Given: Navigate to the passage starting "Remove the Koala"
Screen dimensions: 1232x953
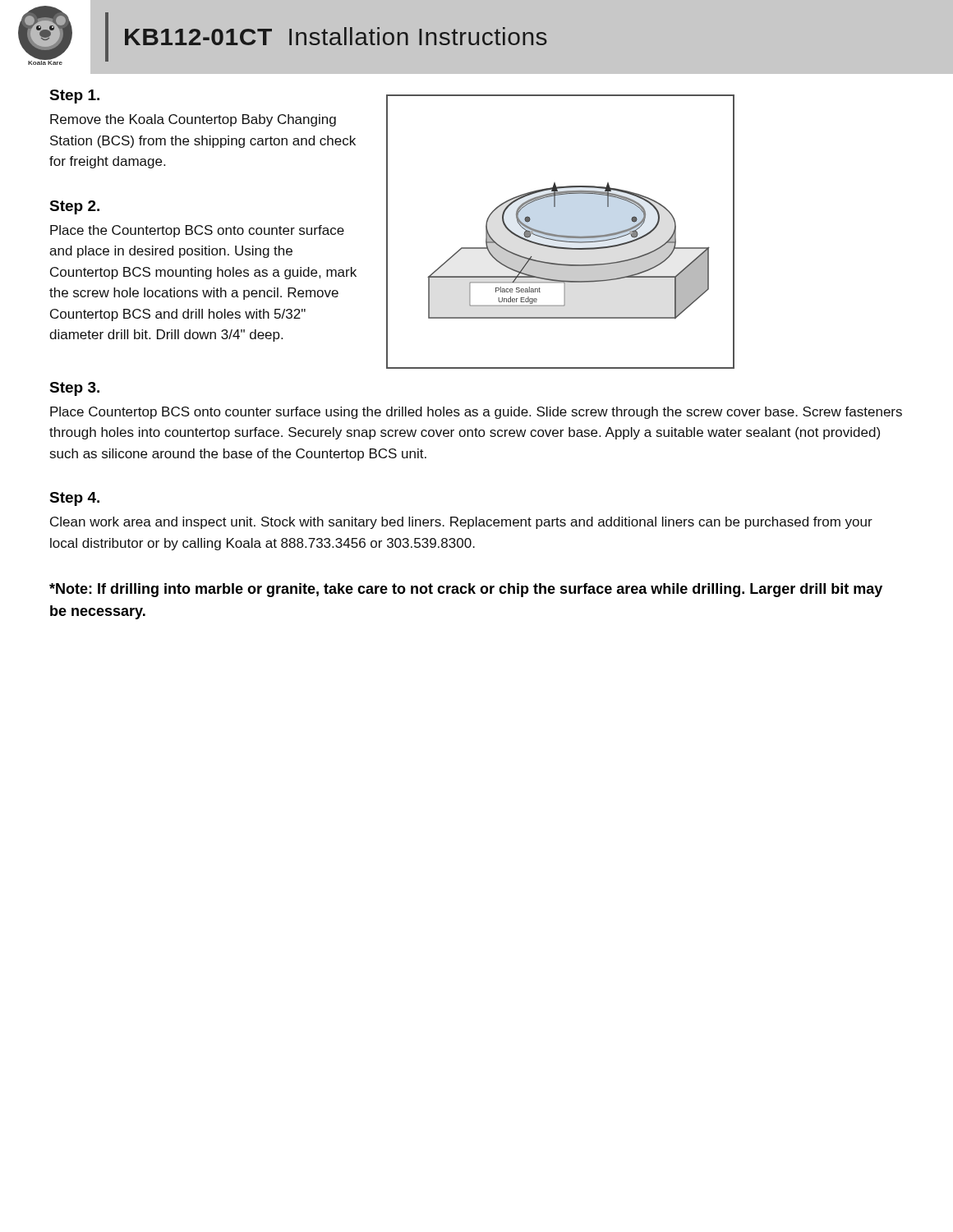Looking at the screenshot, I should [x=203, y=140].
